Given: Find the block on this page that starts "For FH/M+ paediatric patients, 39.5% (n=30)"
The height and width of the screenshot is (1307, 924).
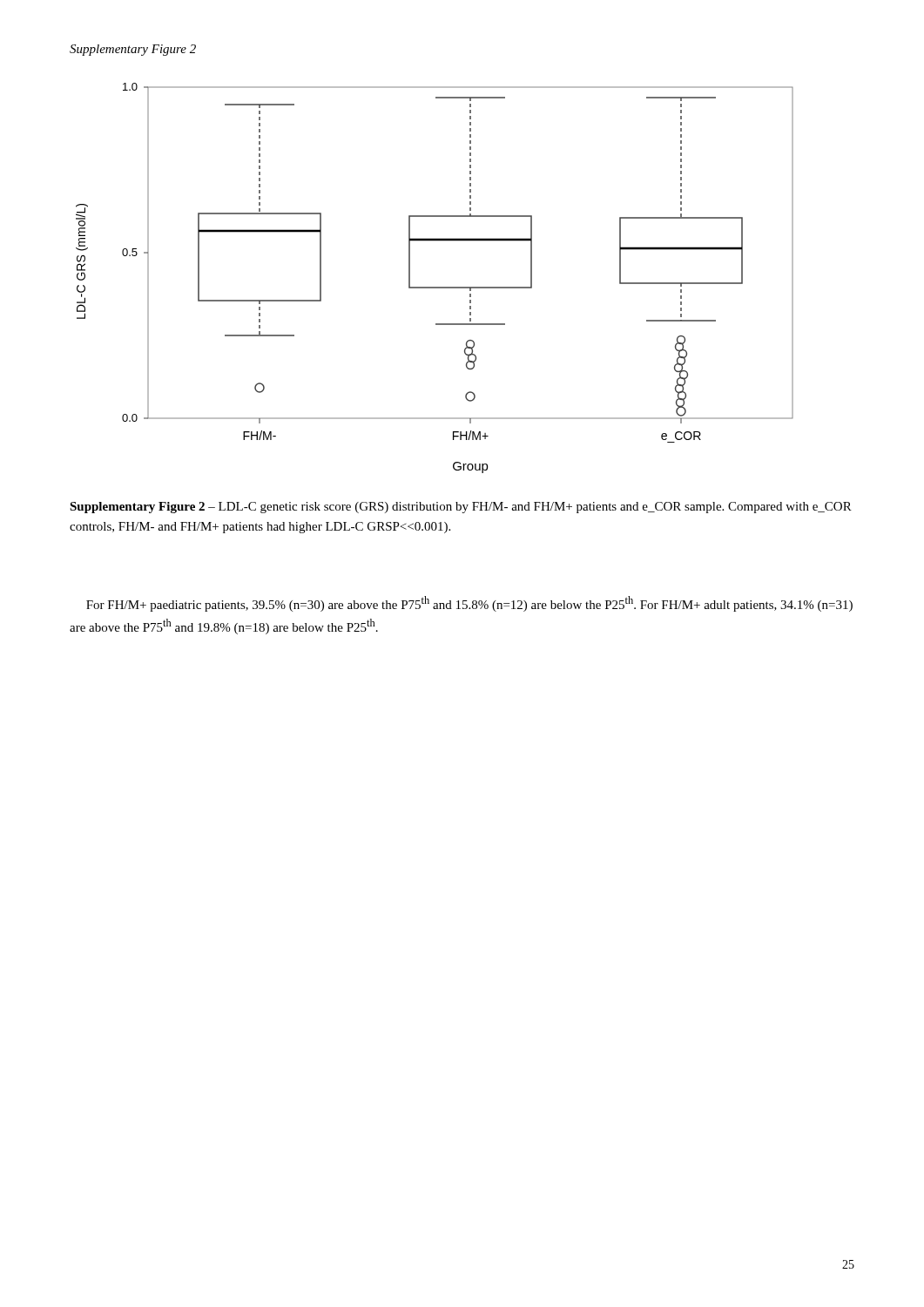Looking at the screenshot, I should click(461, 614).
